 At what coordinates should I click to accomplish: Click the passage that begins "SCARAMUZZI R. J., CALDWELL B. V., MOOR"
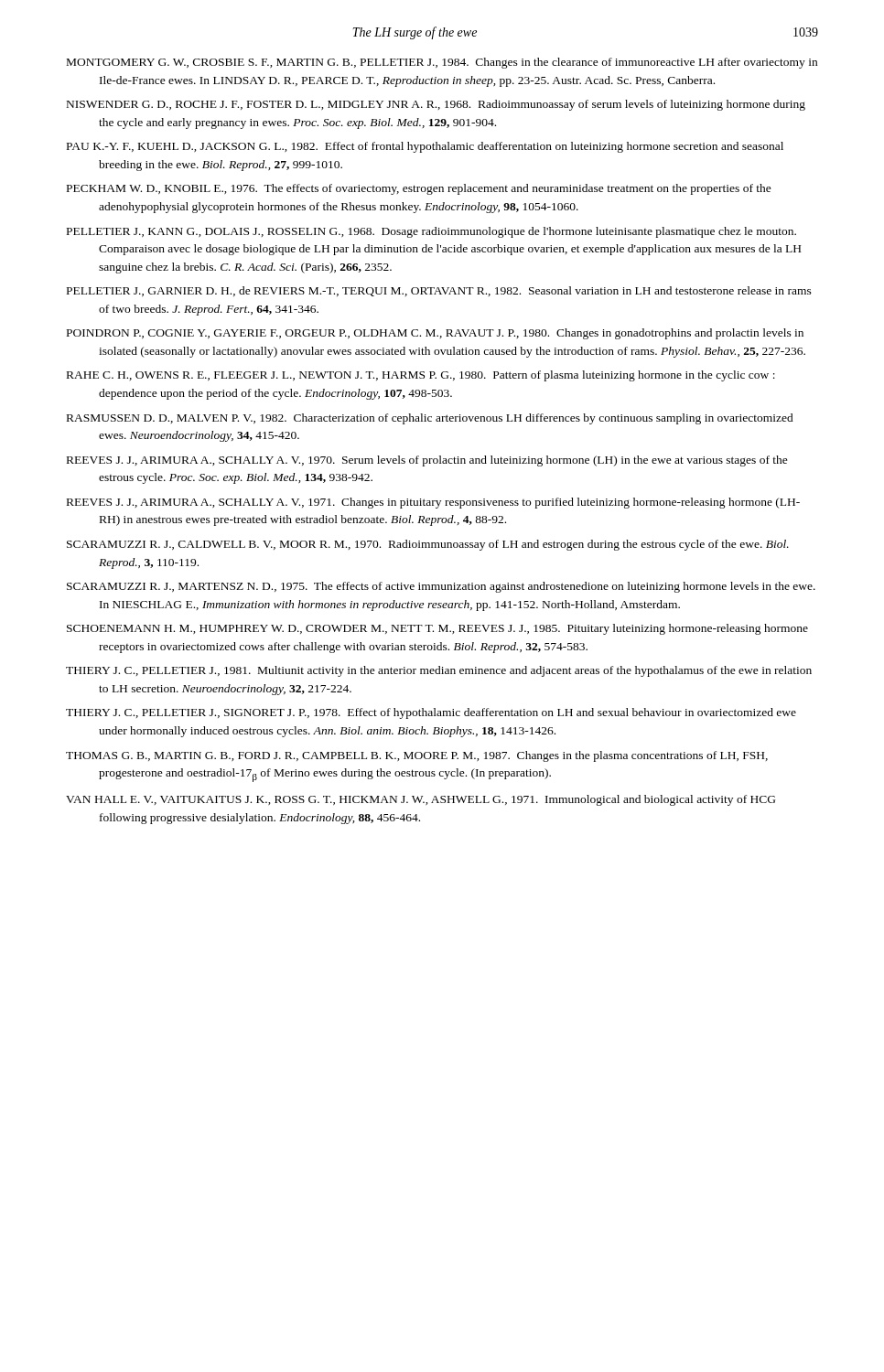tap(428, 553)
